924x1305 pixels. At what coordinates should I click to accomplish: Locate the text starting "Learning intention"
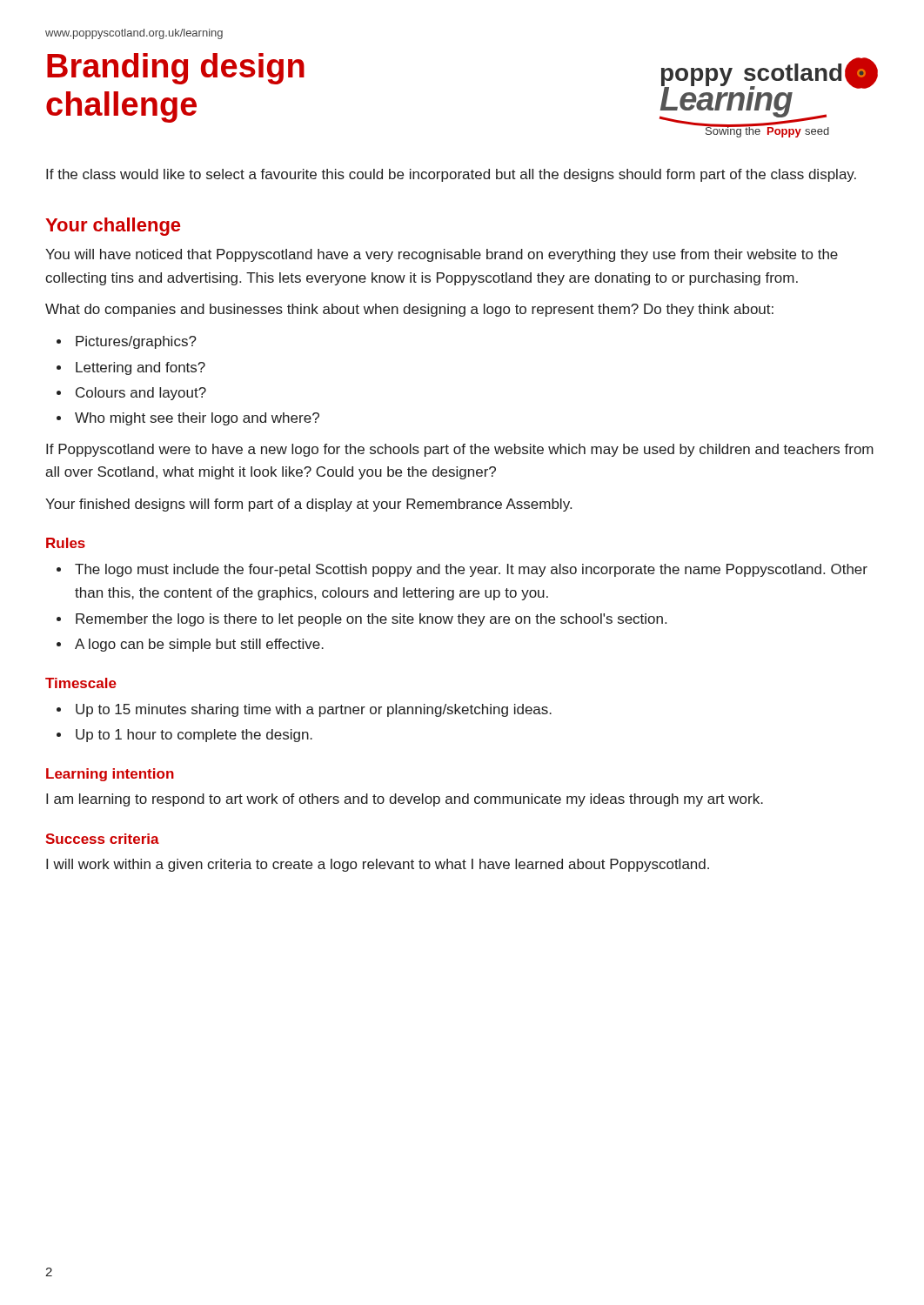110,774
